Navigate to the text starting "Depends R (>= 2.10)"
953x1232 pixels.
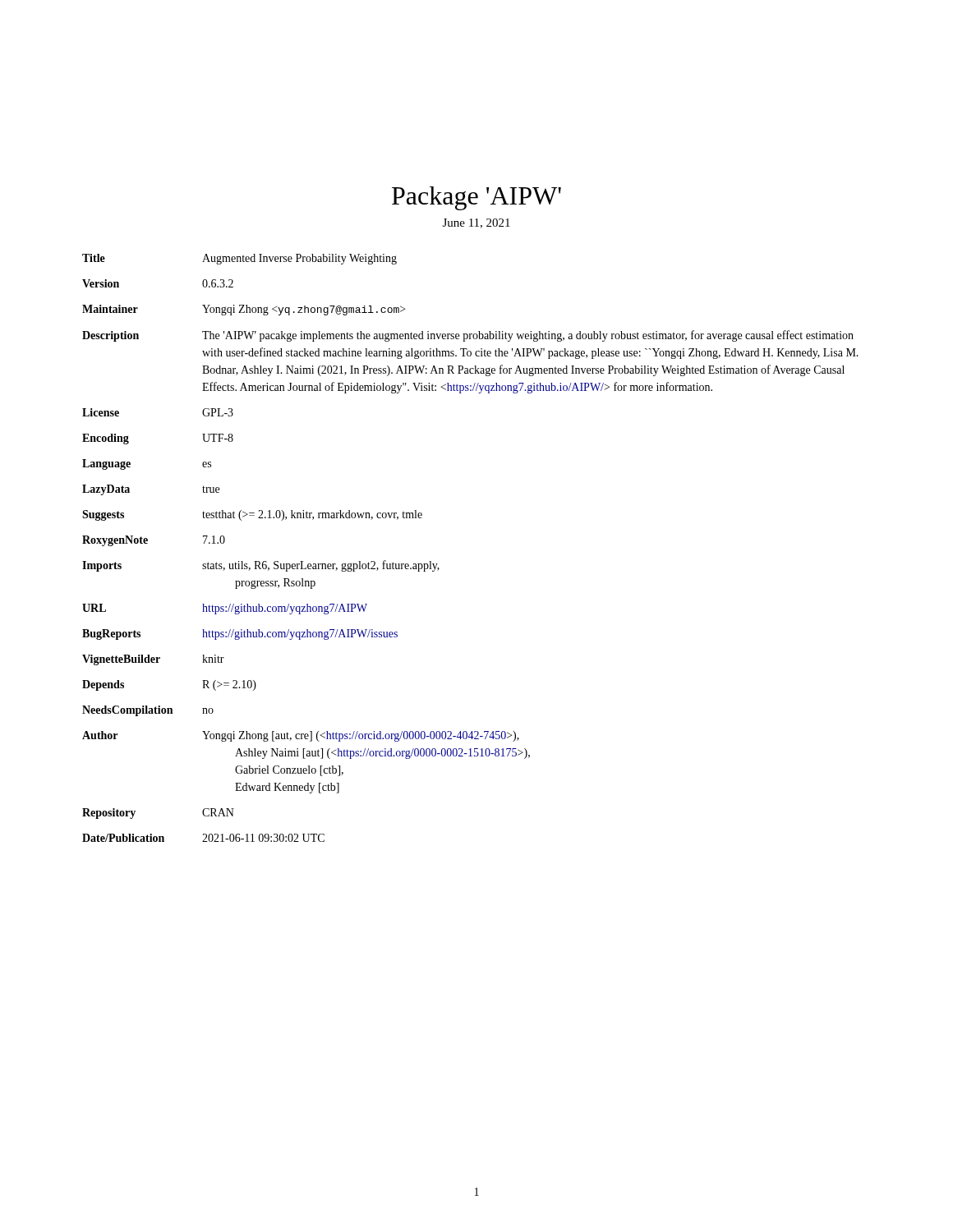pyautogui.click(x=103, y=685)
